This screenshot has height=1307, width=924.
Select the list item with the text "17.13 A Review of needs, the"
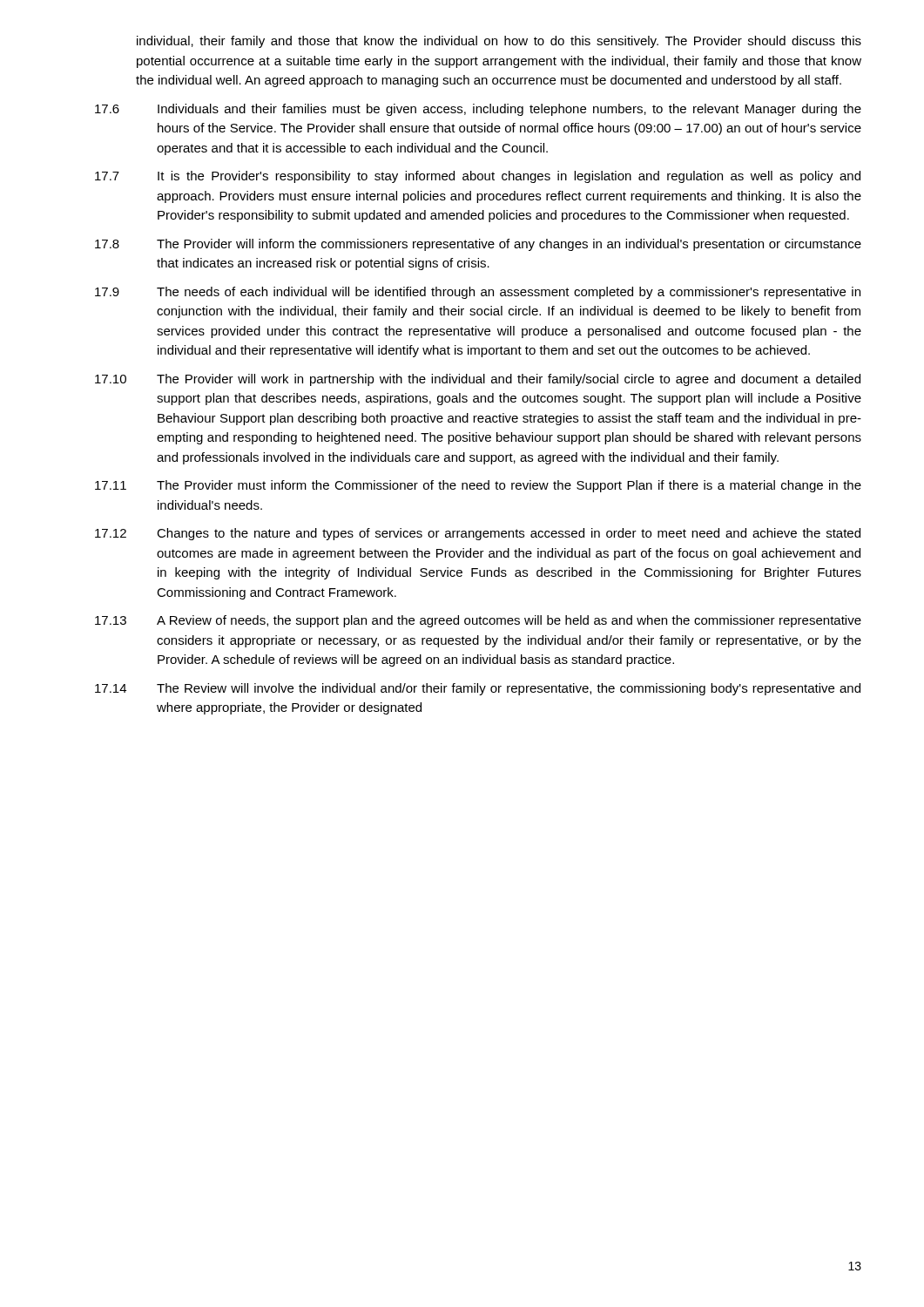tap(478, 640)
